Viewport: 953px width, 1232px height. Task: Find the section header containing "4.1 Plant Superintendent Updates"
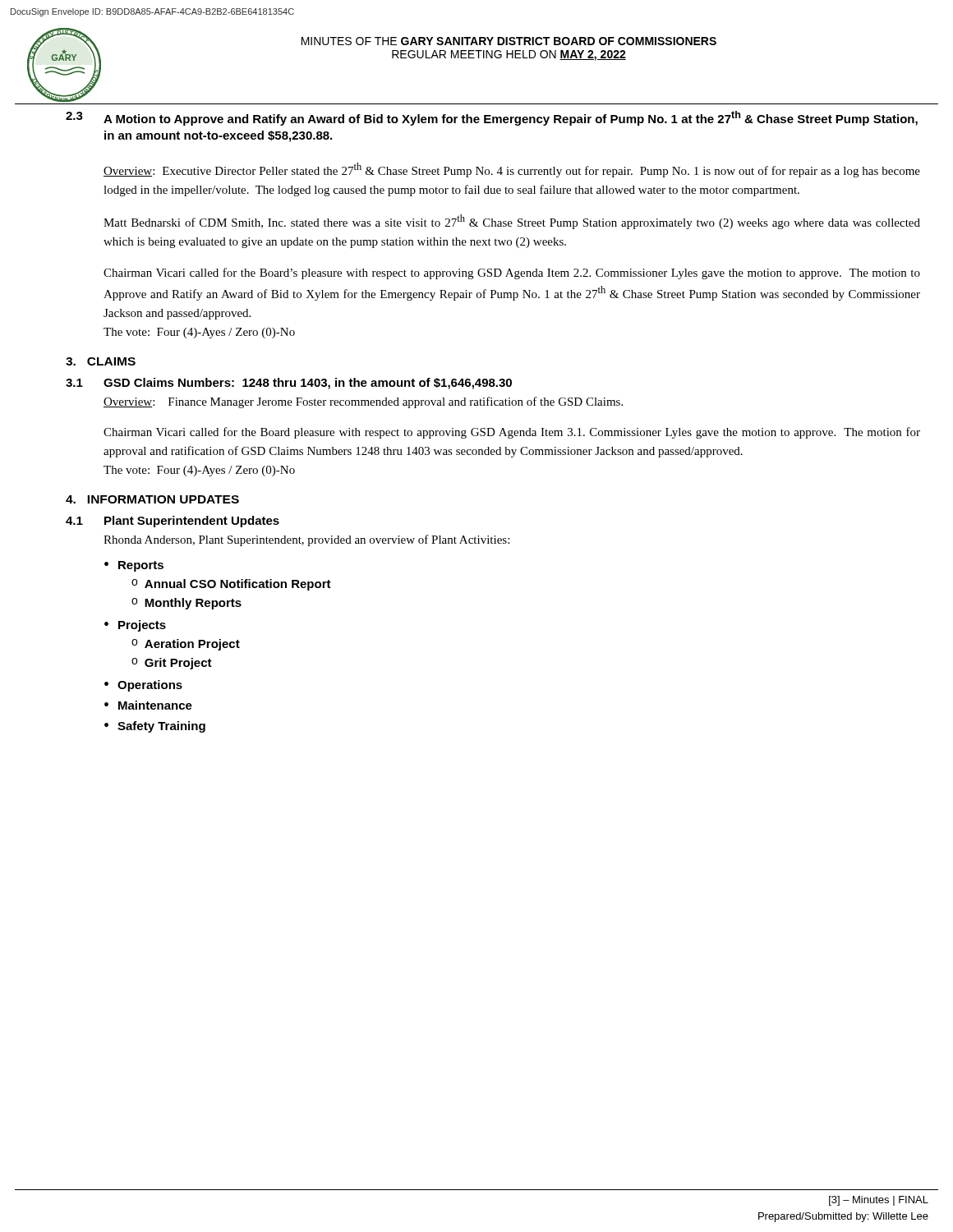point(173,520)
